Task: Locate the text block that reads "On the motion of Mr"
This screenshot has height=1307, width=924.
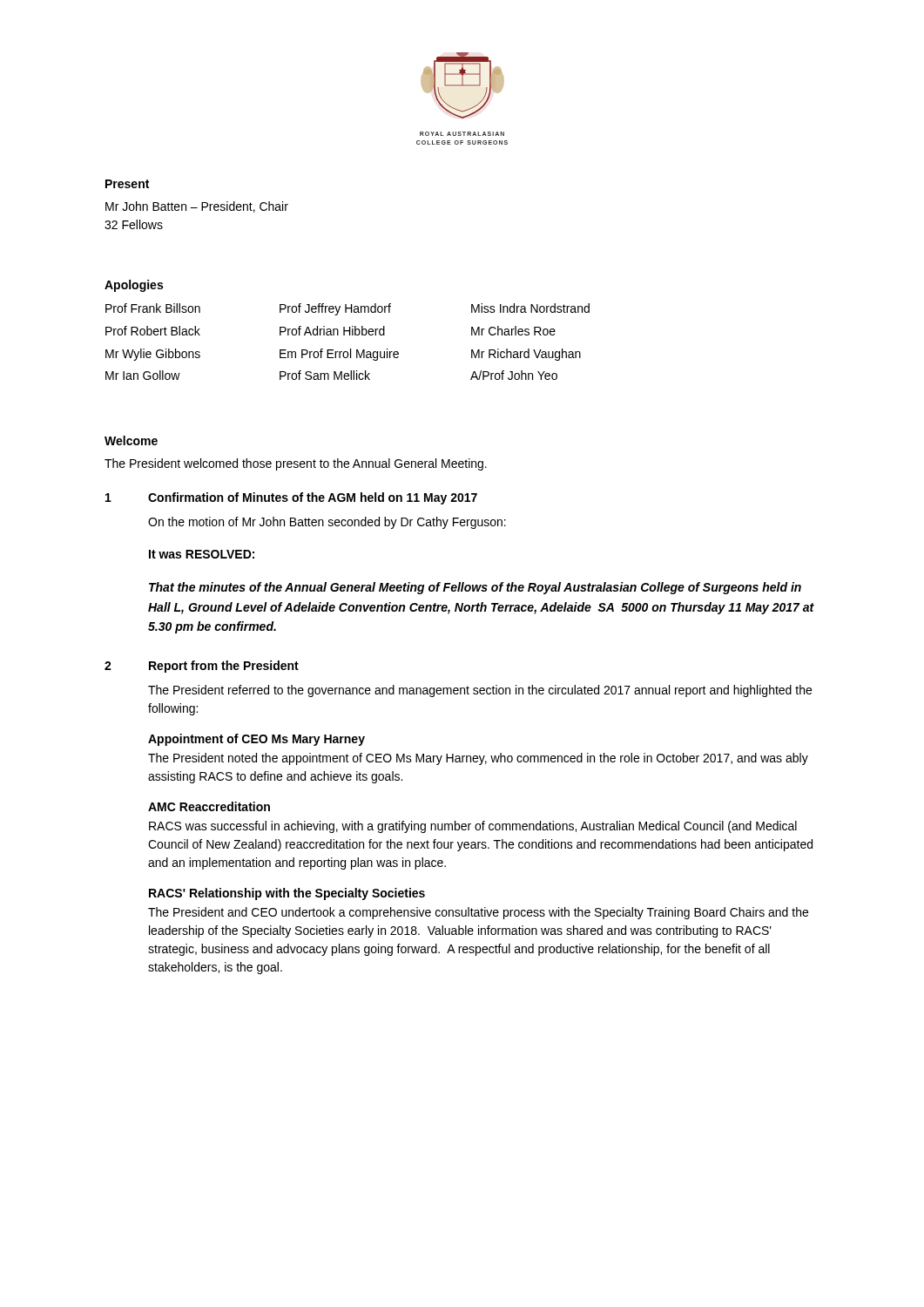Action: [327, 522]
